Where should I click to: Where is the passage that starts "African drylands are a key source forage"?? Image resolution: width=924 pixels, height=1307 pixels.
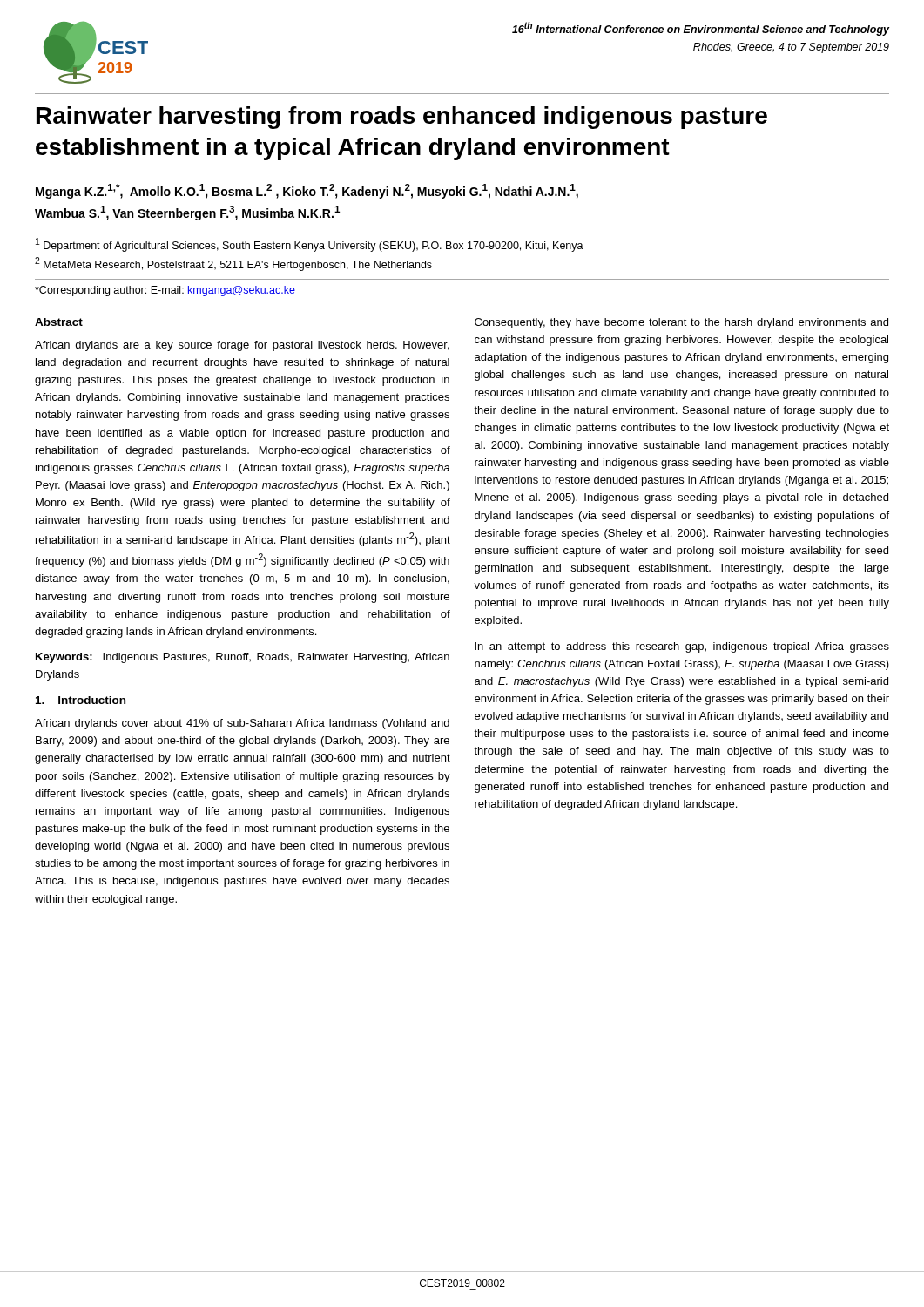pyautogui.click(x=242, y=488)
